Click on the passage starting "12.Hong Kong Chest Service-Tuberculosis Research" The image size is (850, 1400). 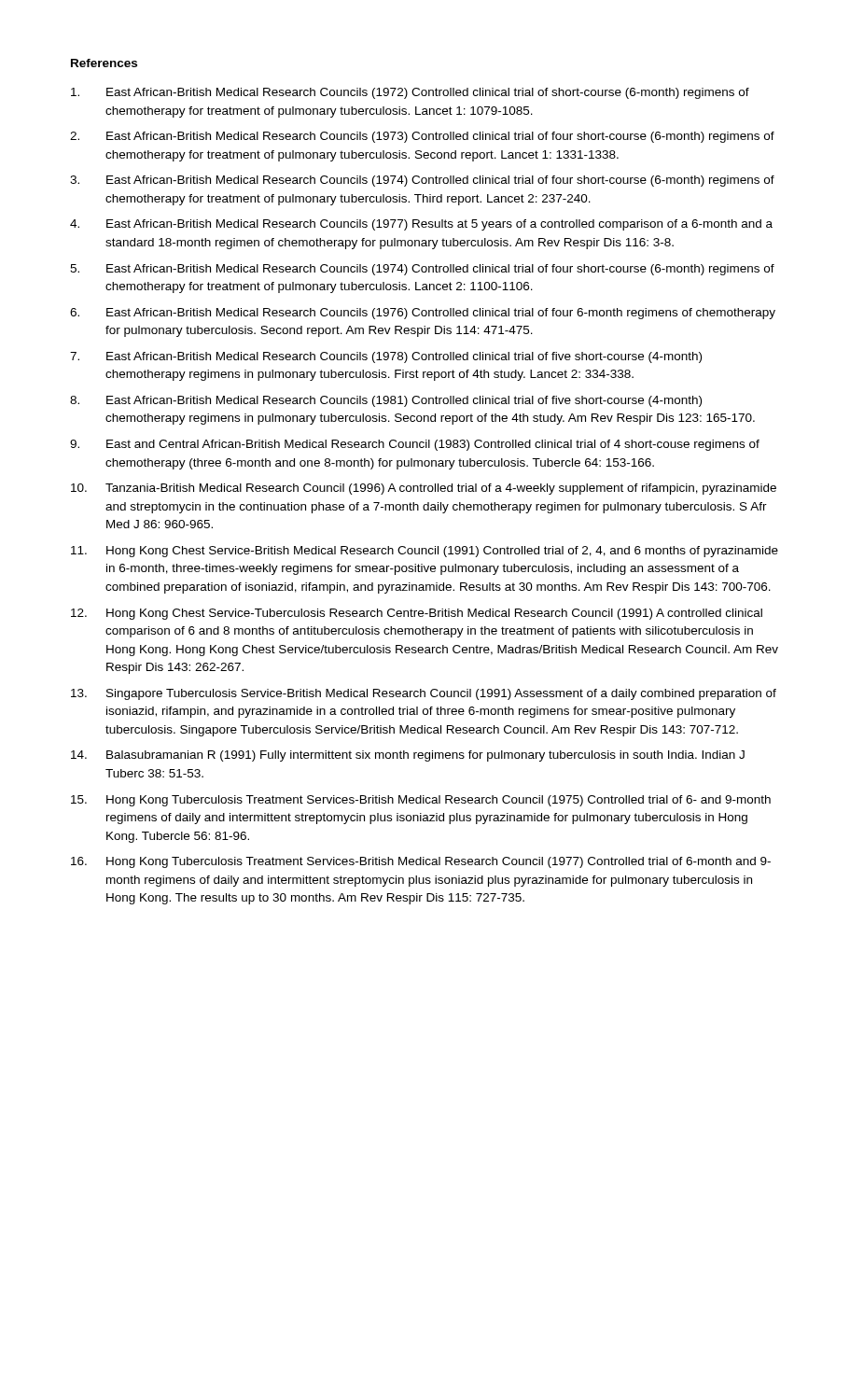[425, 640]
